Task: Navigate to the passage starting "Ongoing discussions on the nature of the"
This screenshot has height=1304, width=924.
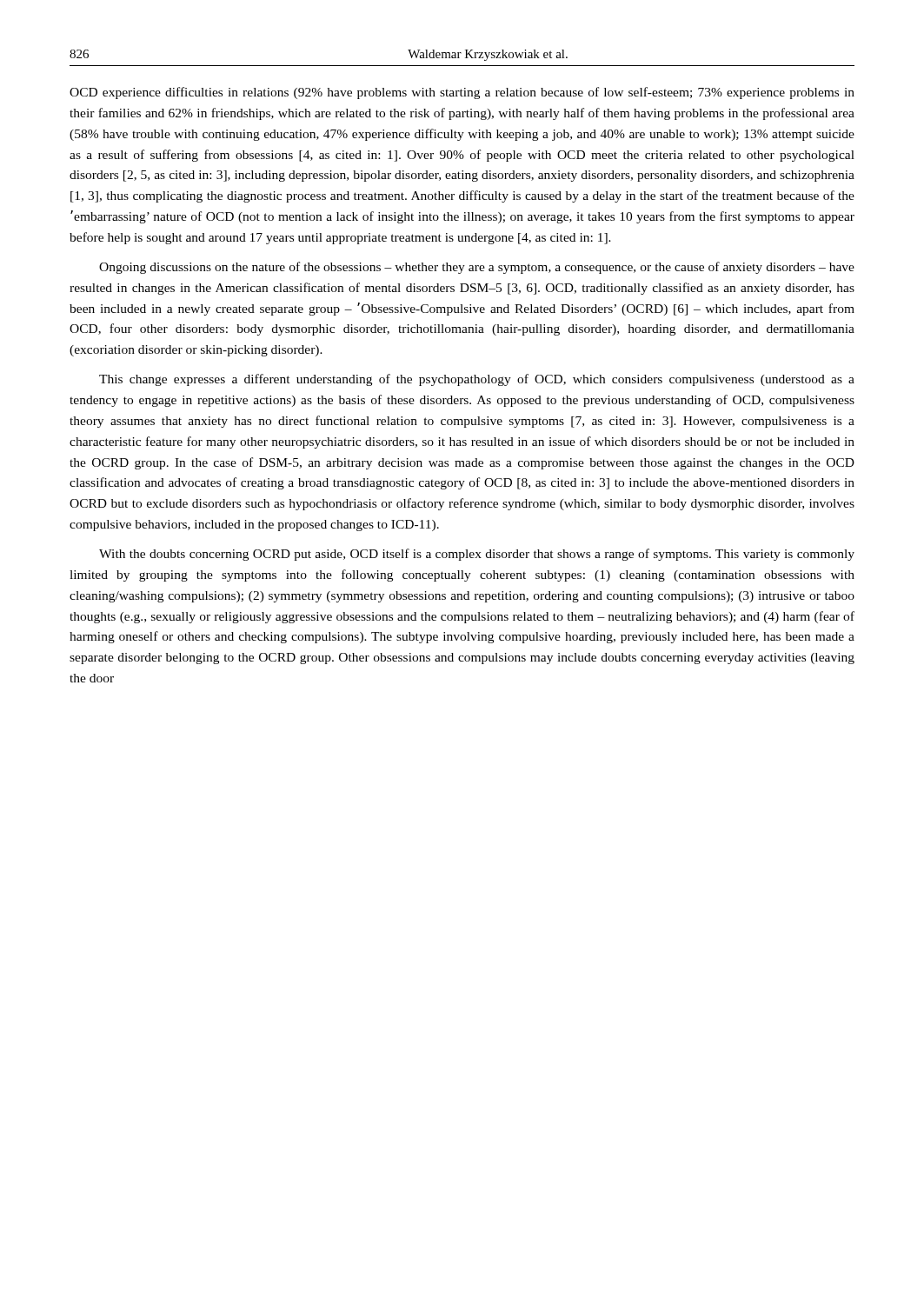Action: tap(462, 308)
